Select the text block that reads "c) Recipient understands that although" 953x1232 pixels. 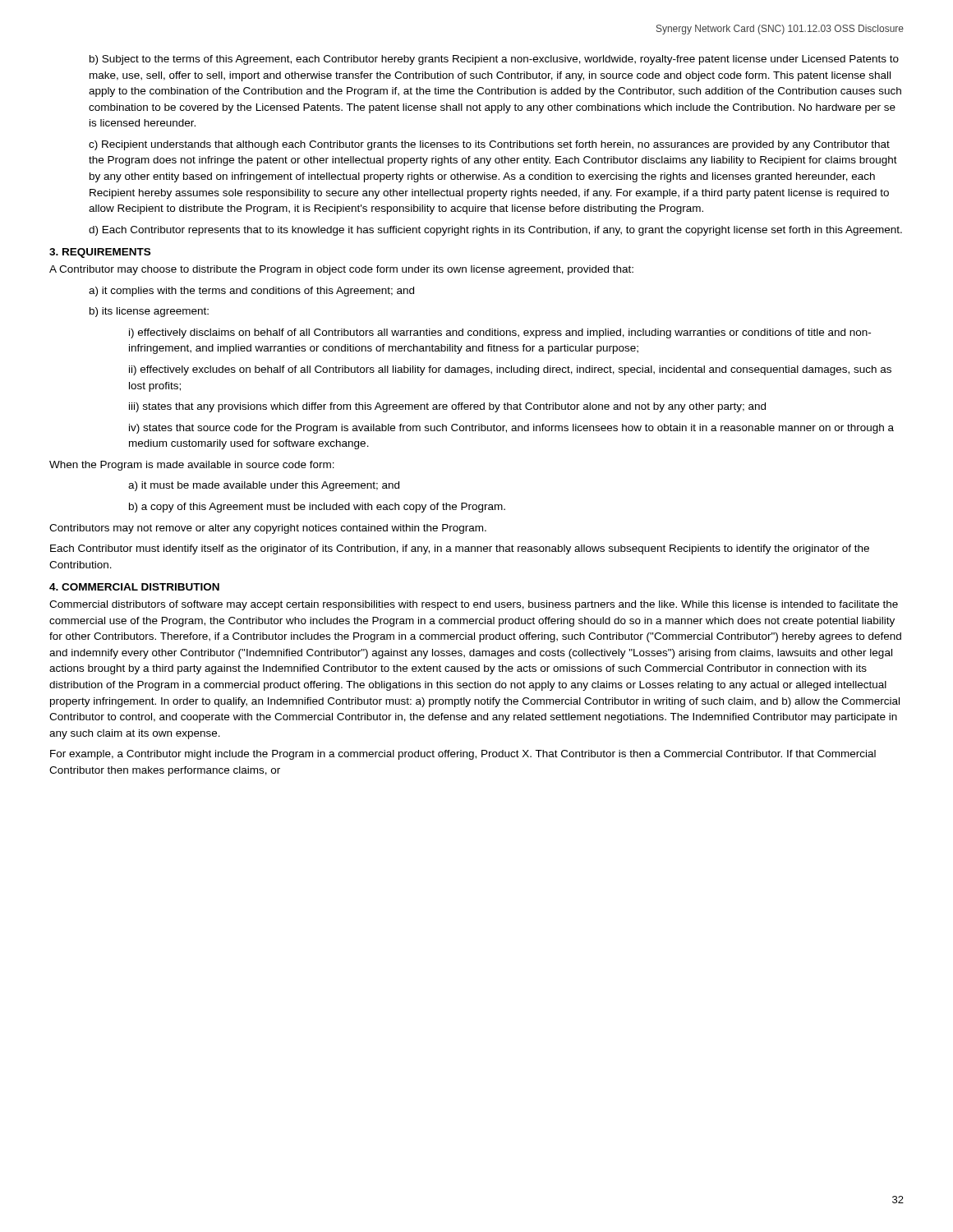pyautogui.click(x=496, y=176)
